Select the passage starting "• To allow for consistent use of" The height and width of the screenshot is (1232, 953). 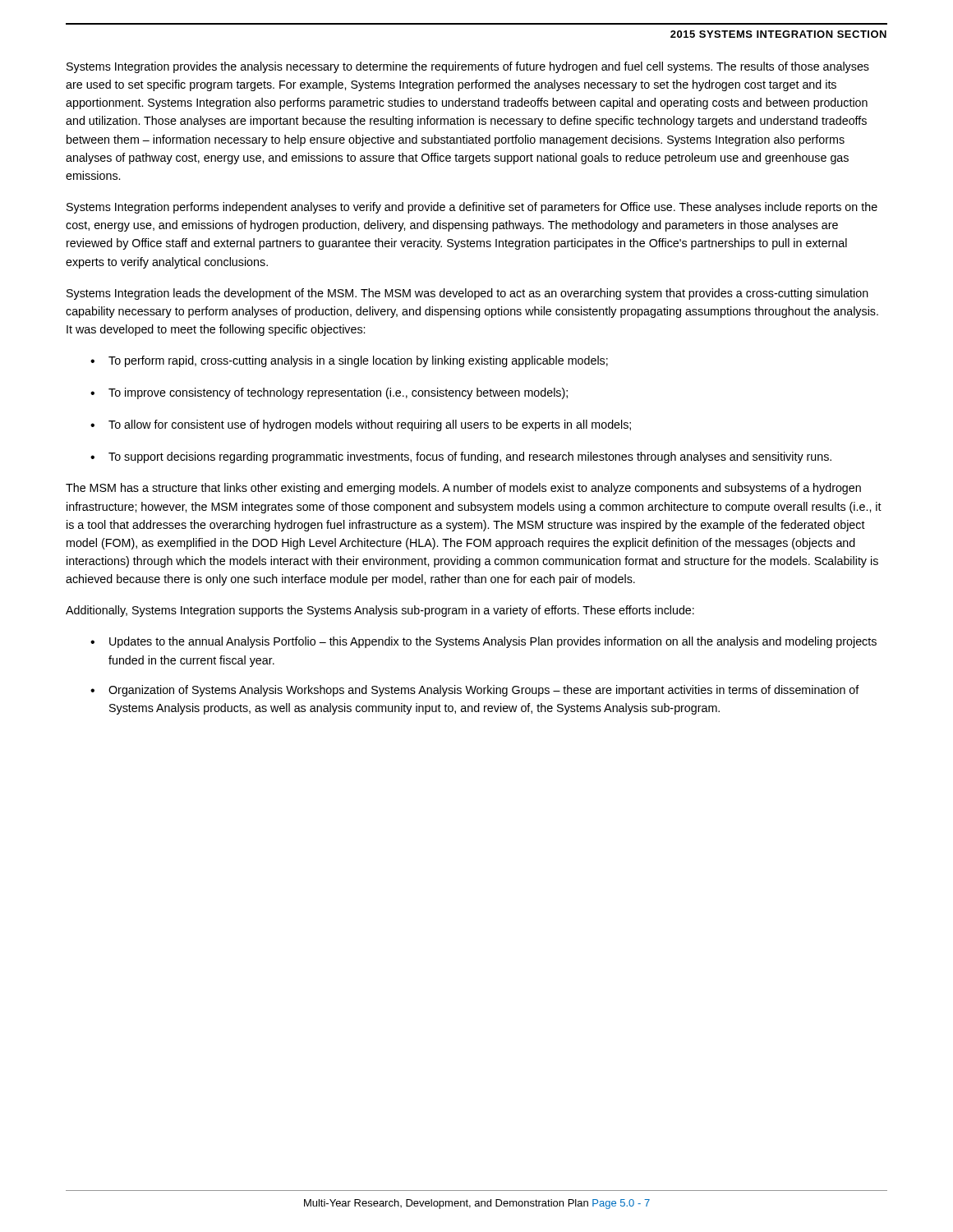click(489, 426)
